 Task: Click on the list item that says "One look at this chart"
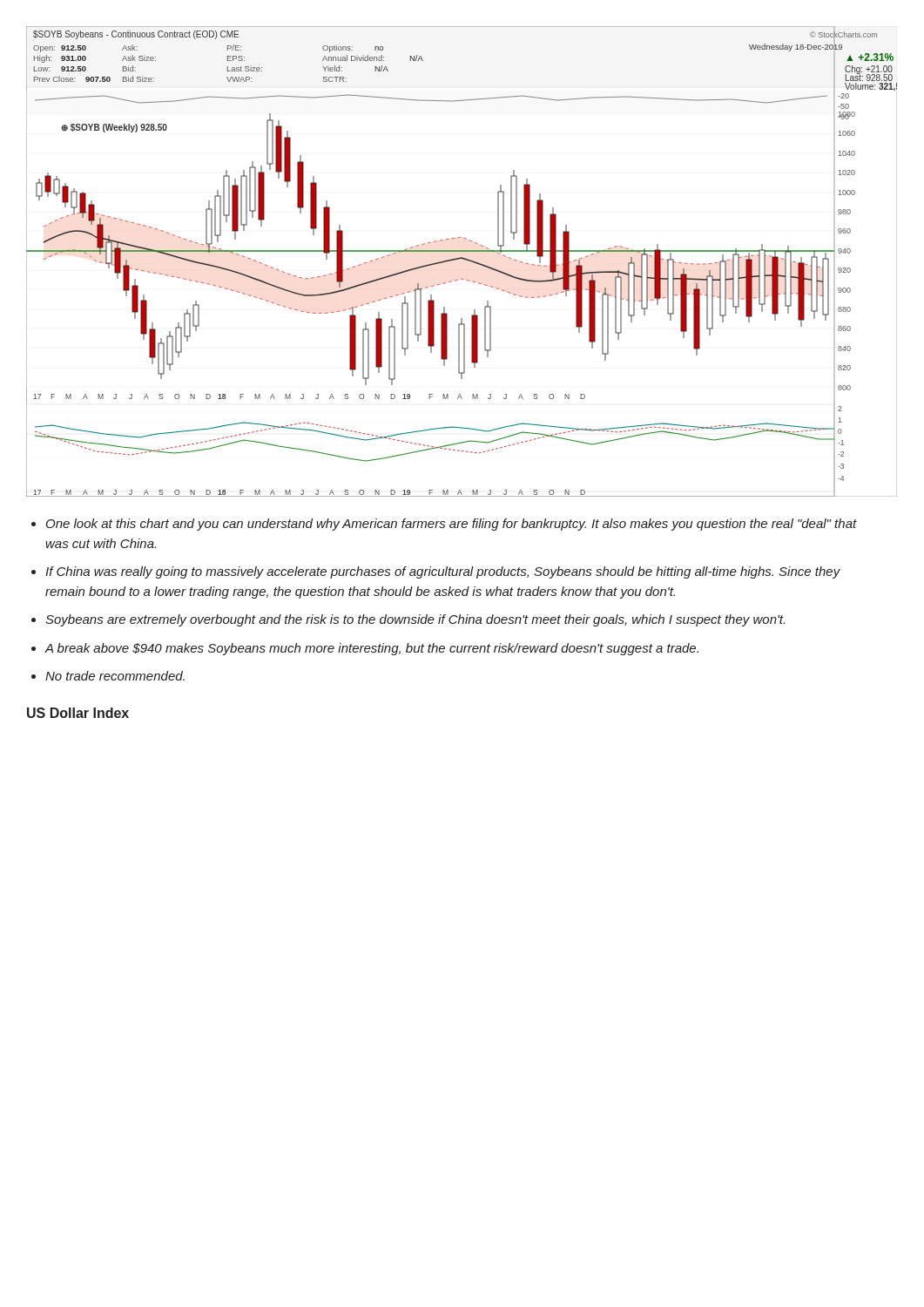(x=453, y=600)
